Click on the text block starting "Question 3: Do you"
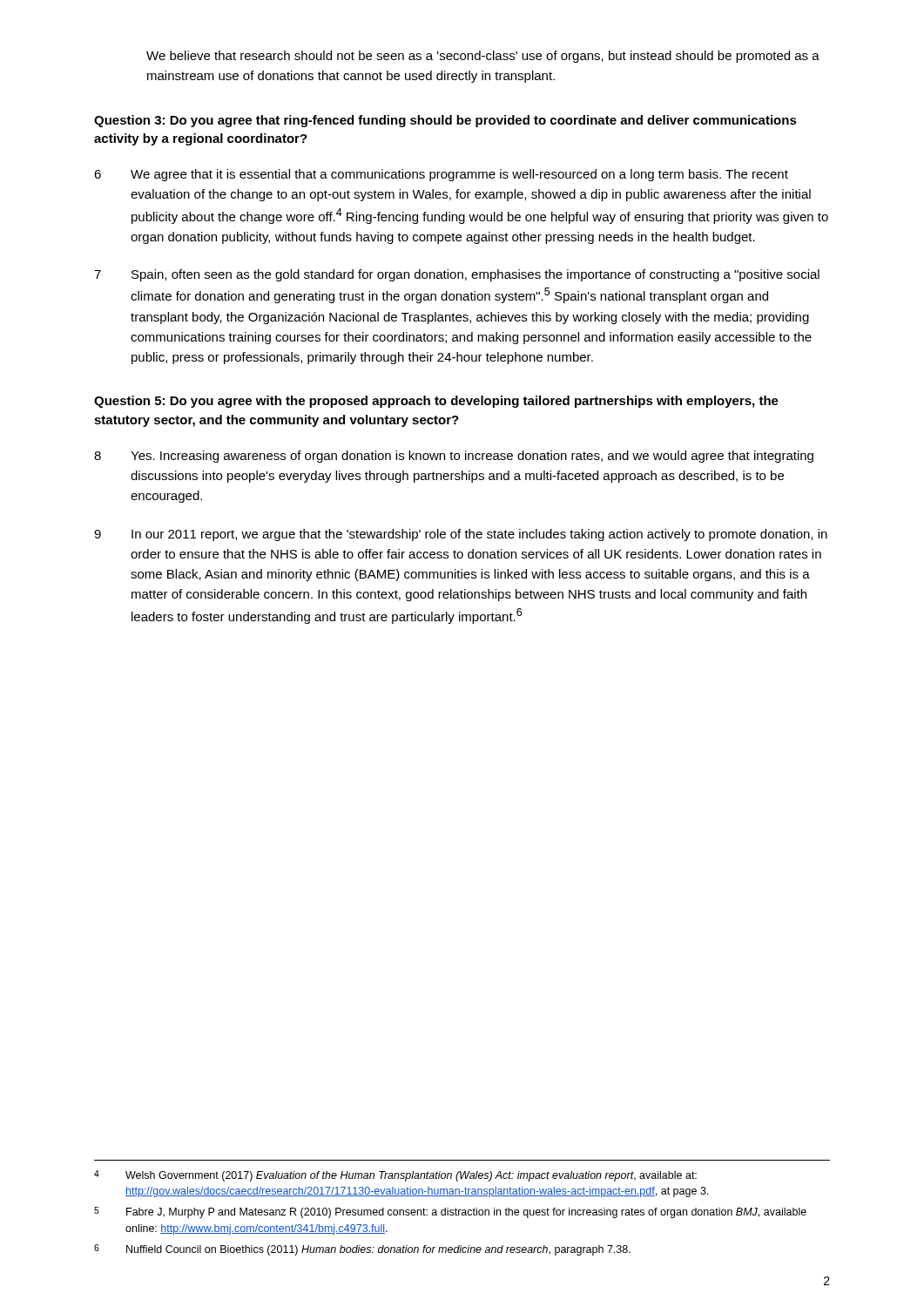 (445, 129)
